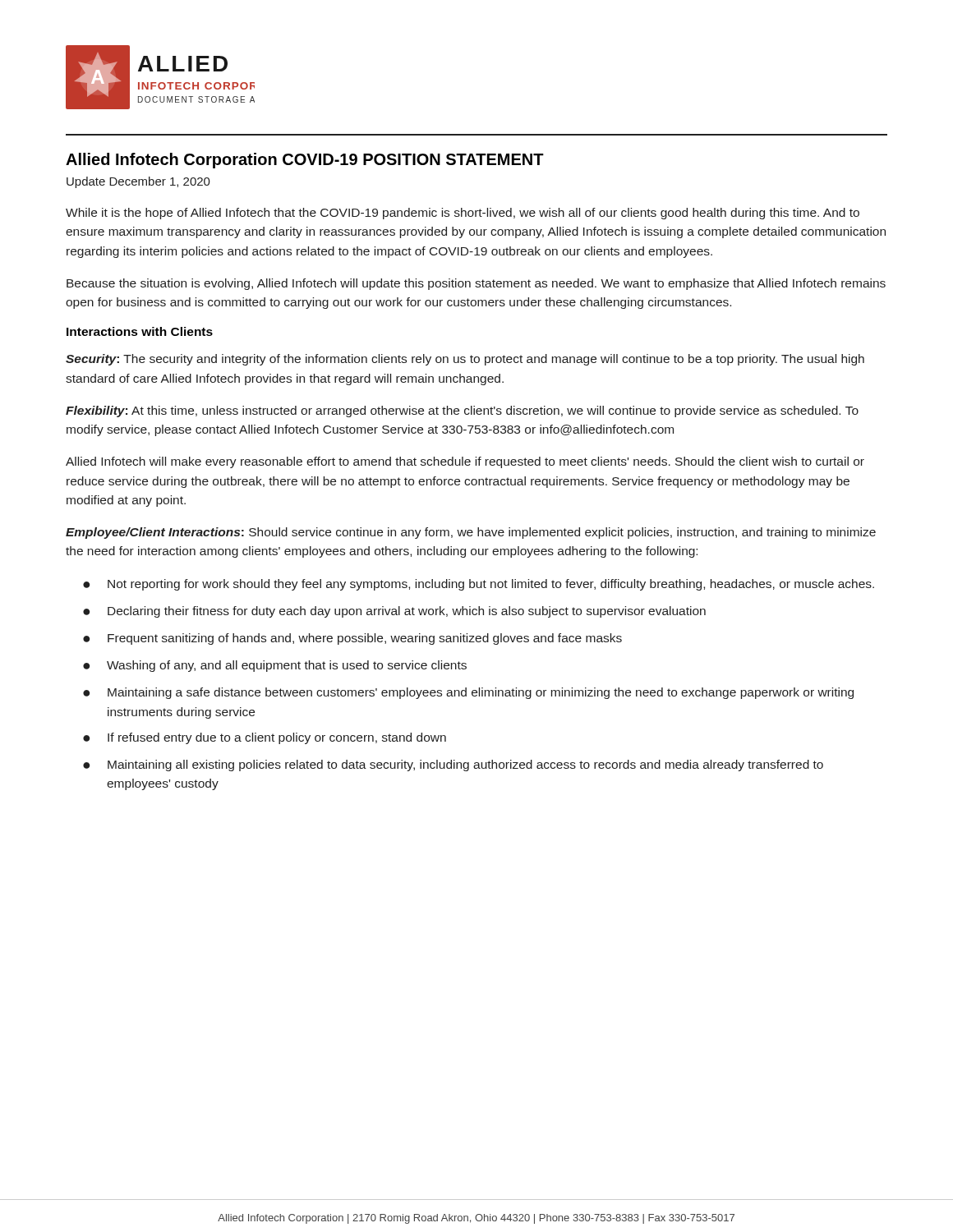Click on the list item with the text "● Maintaining all existing policies related"

point(476,774)
